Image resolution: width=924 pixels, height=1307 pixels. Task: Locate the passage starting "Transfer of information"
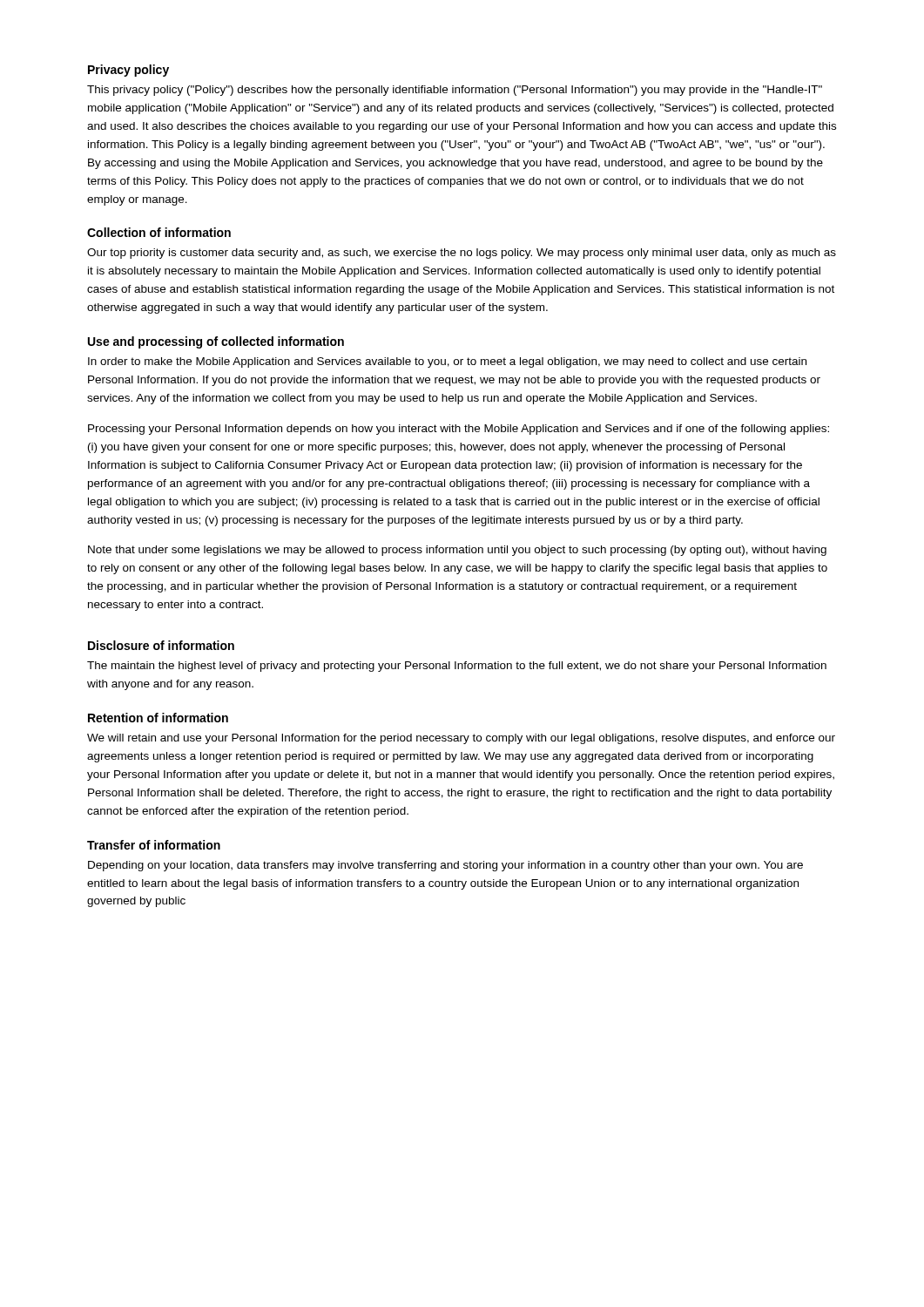[x=154, y=845]
